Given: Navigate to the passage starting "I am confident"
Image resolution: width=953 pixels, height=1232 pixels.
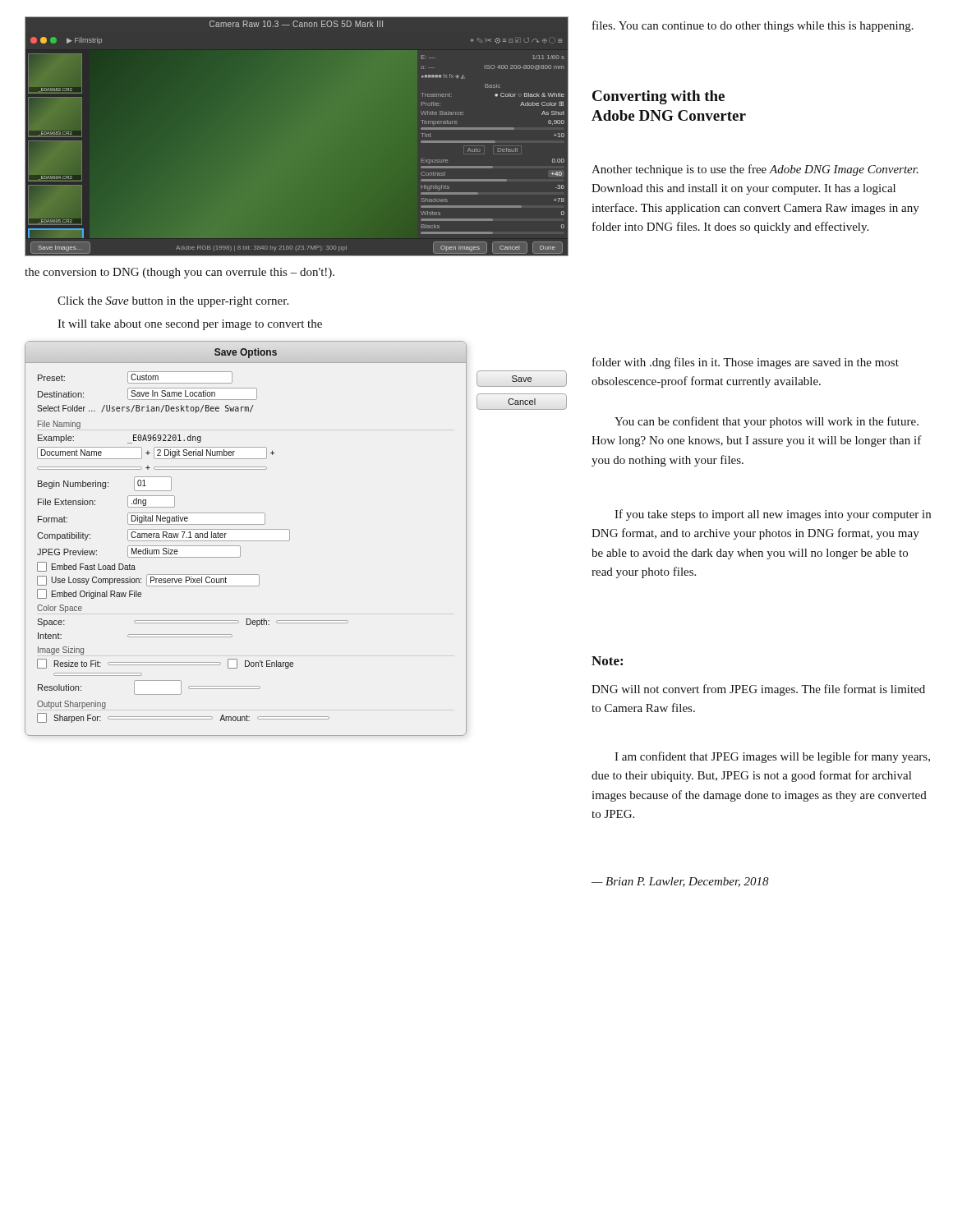Looking at the screenshot, I should point(761,785).
